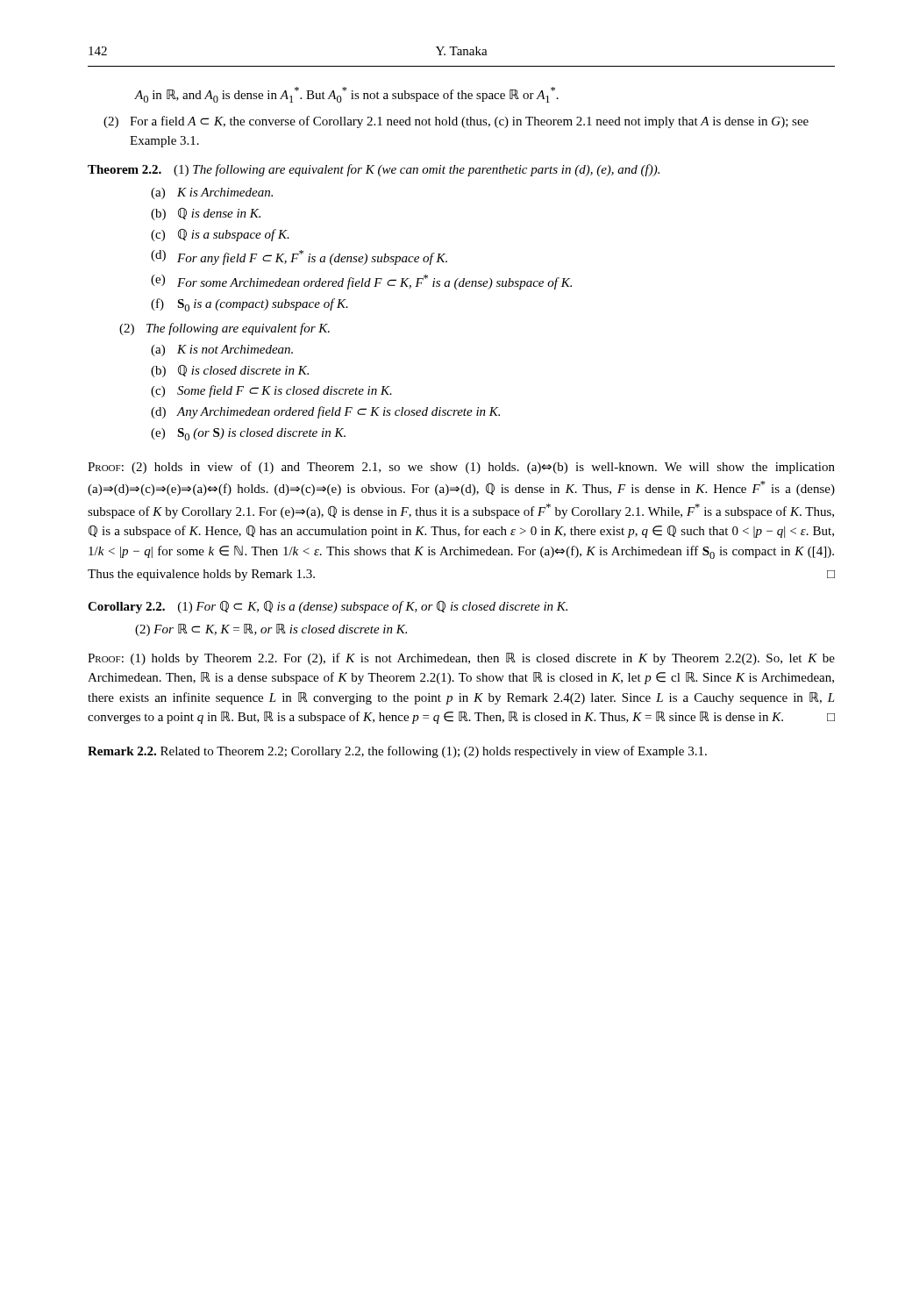
Task: Point to the block beginning "(d) Any Archimedean ordered field F"
Action: [326, 412]
